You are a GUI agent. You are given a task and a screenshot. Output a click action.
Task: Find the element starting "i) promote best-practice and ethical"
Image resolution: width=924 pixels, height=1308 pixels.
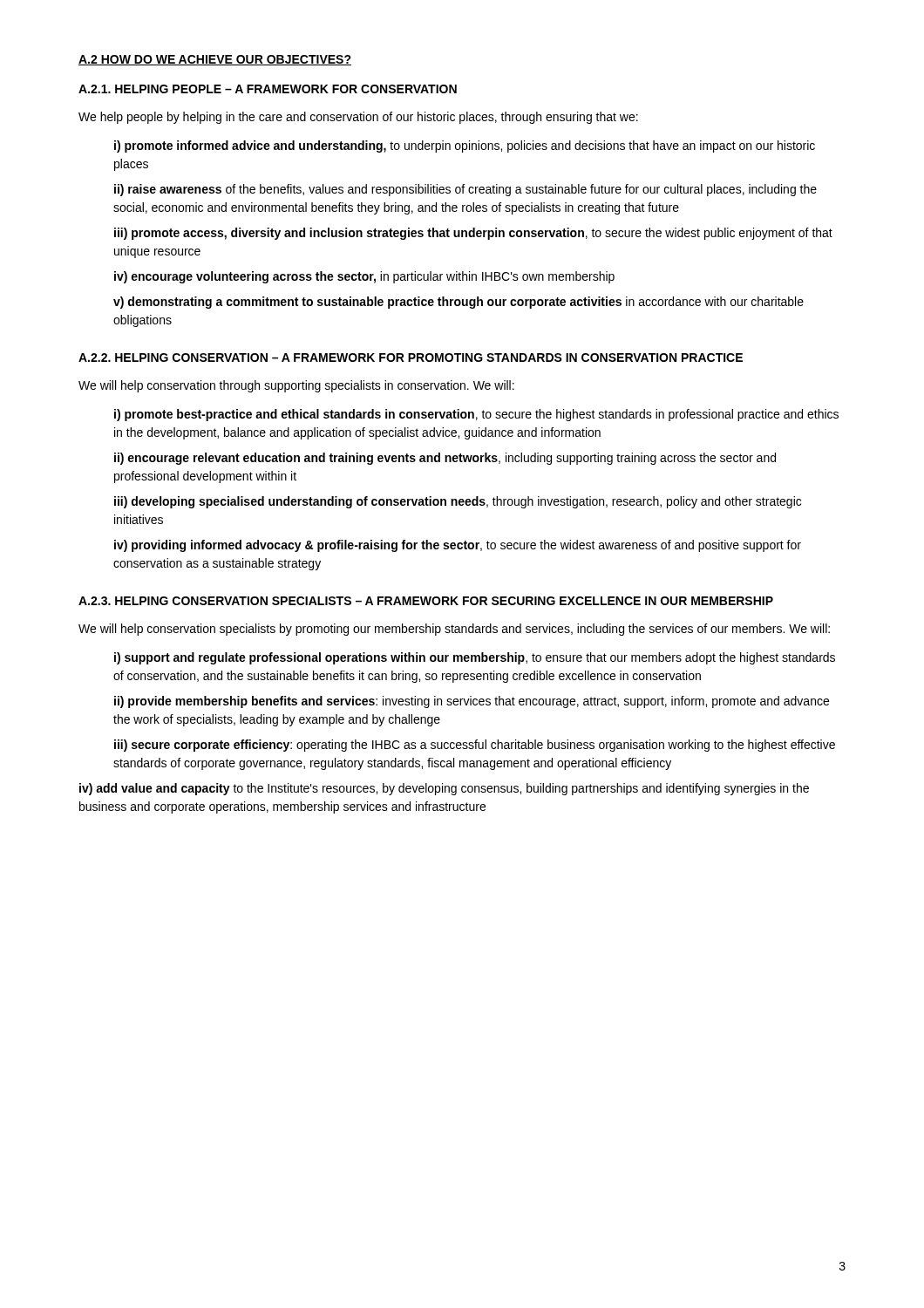(476, 423)
